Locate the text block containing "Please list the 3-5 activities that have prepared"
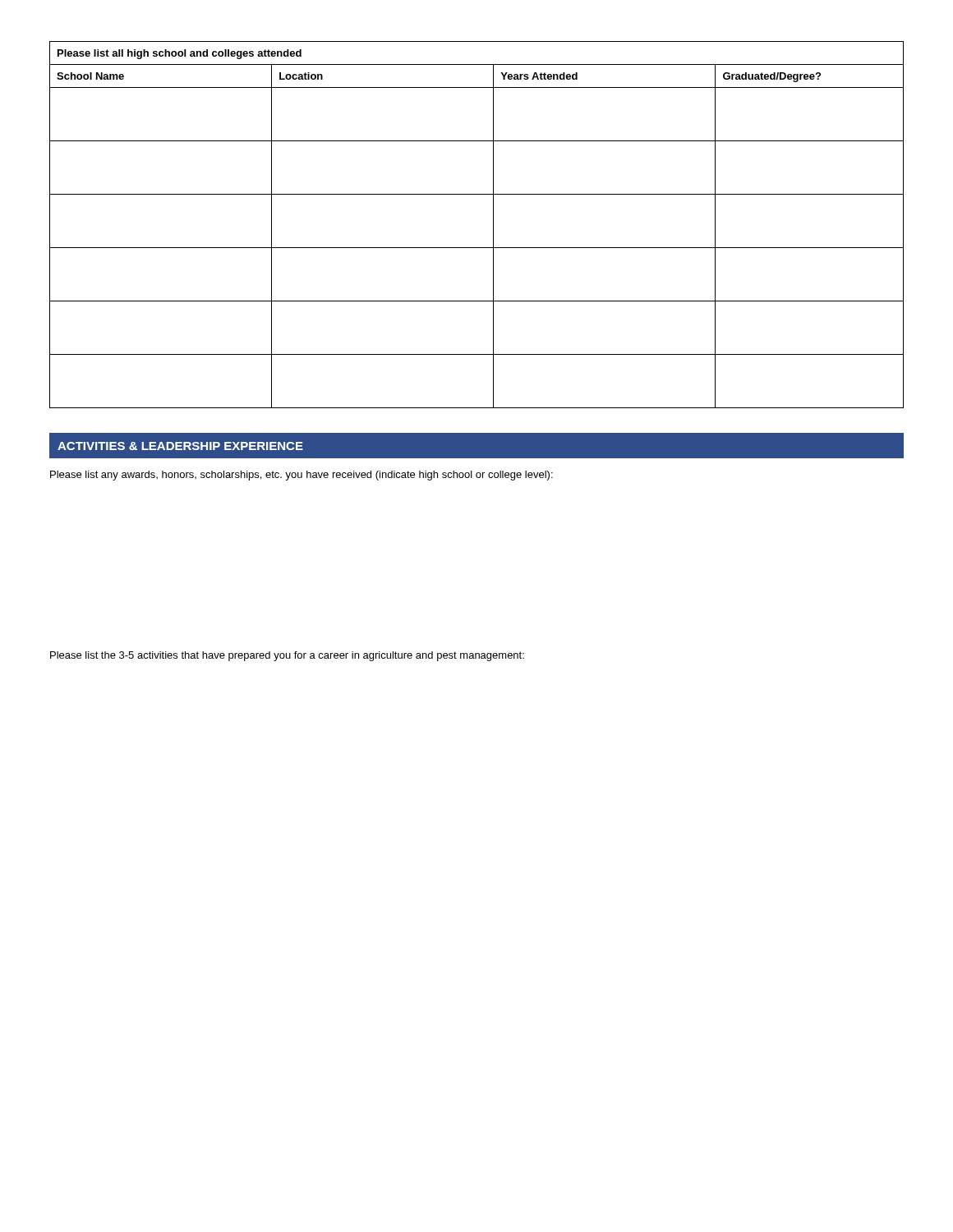This screenshot has height=1232, width=953. coord(287,655)
